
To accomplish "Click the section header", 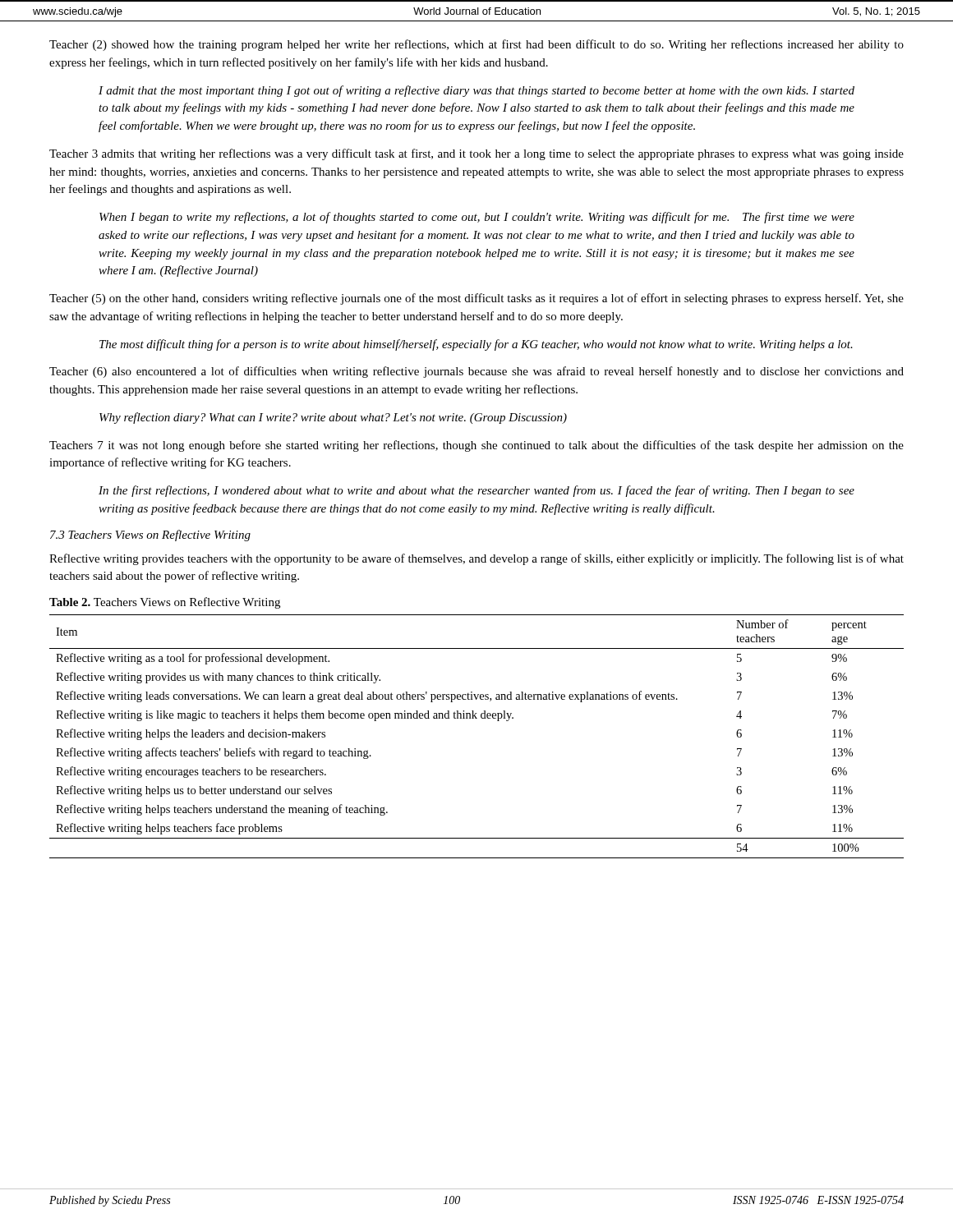I will click(150, 534).
